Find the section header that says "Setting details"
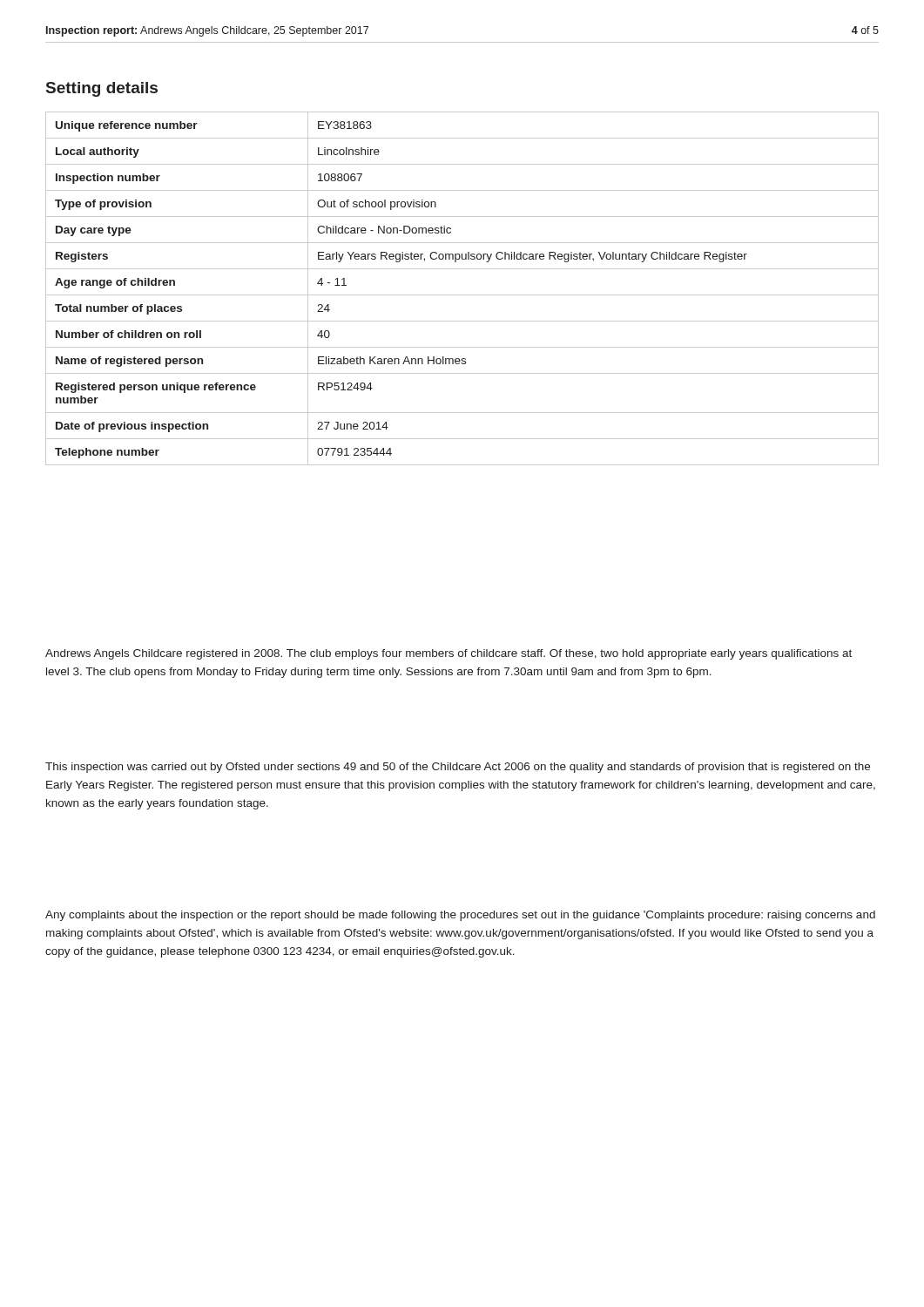 point(102,88)
